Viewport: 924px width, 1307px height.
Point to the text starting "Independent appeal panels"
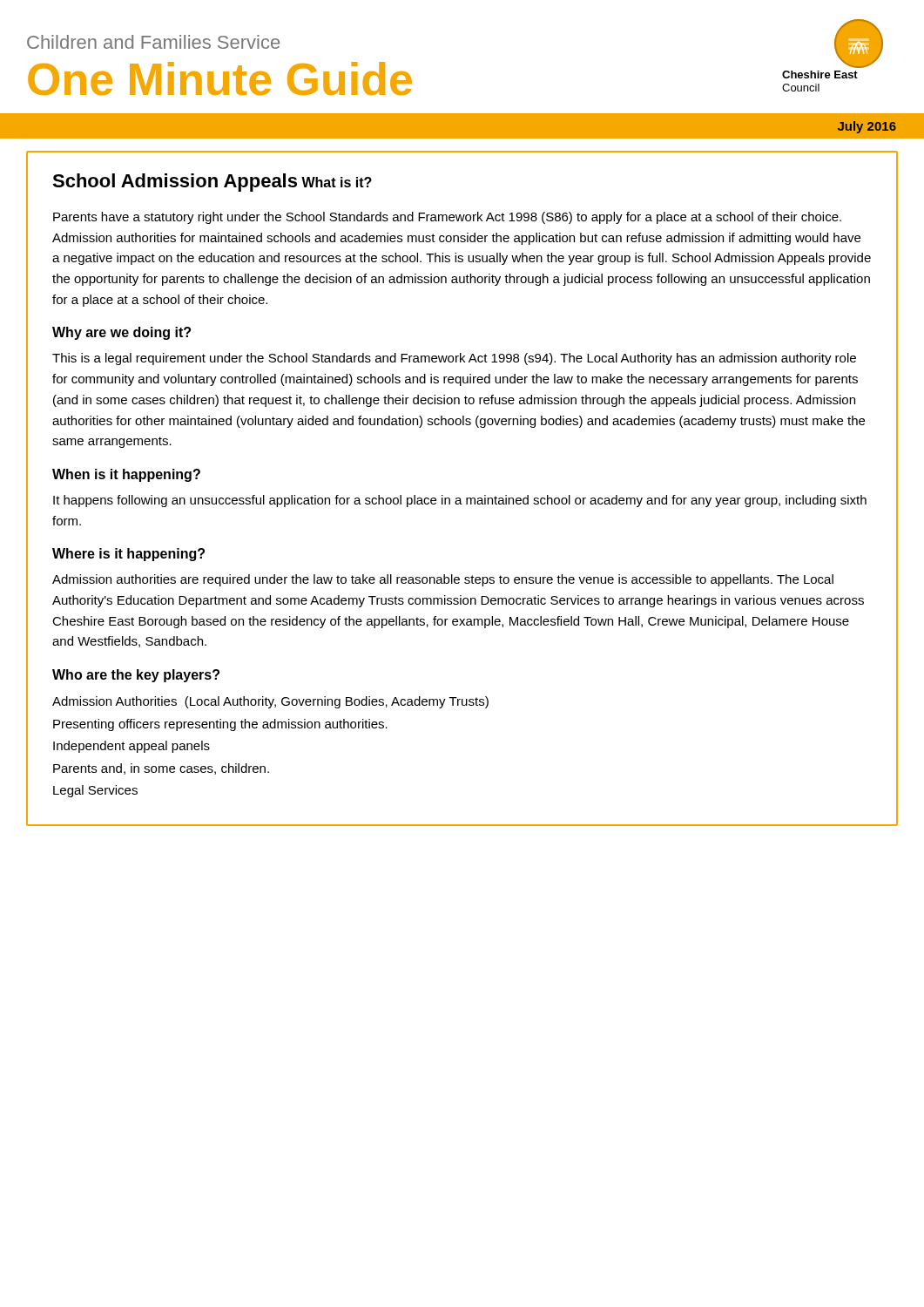(131, 745)
